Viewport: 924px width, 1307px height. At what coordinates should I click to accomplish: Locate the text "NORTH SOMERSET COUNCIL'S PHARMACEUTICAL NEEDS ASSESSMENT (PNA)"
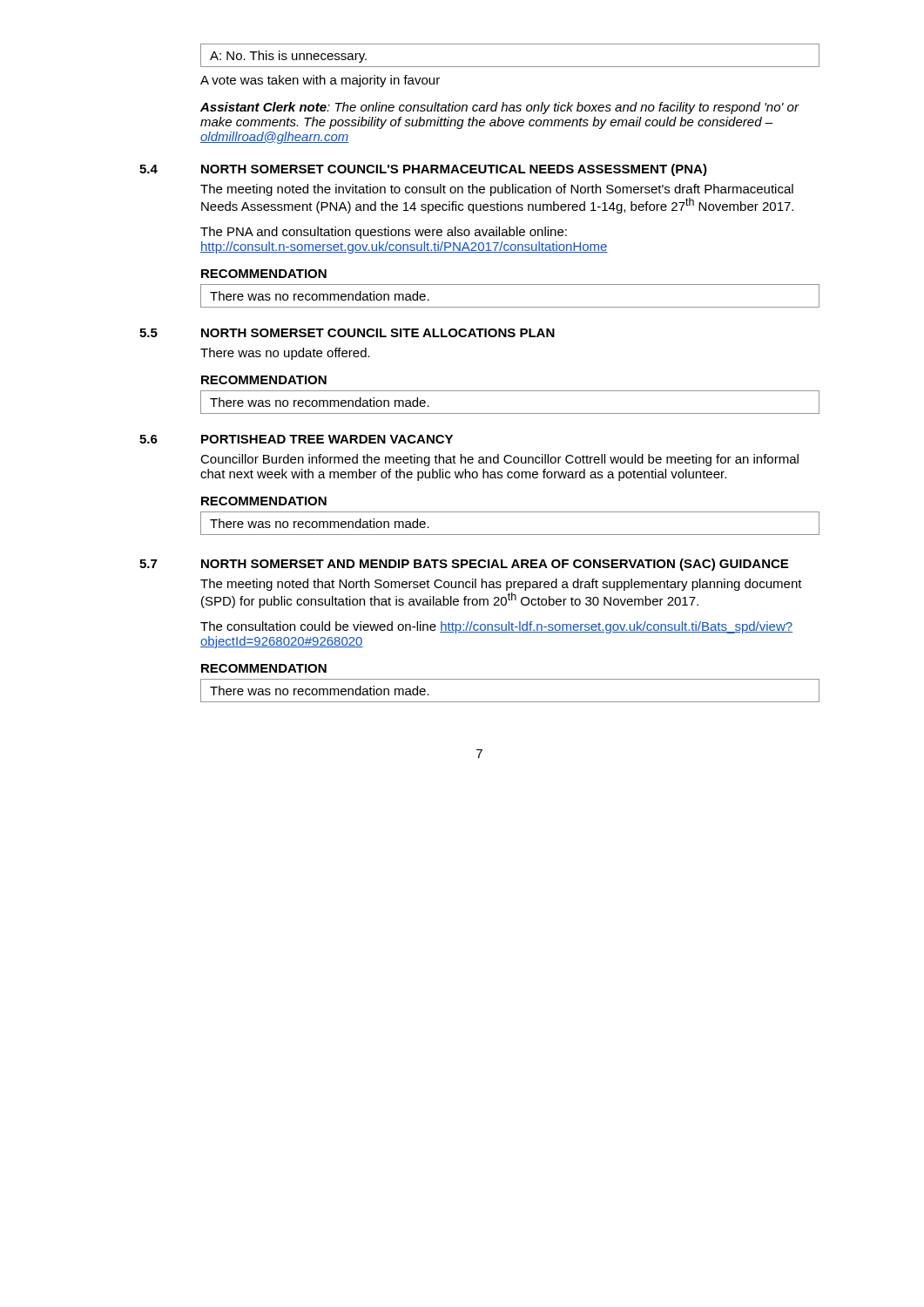[x=454, y=169]
